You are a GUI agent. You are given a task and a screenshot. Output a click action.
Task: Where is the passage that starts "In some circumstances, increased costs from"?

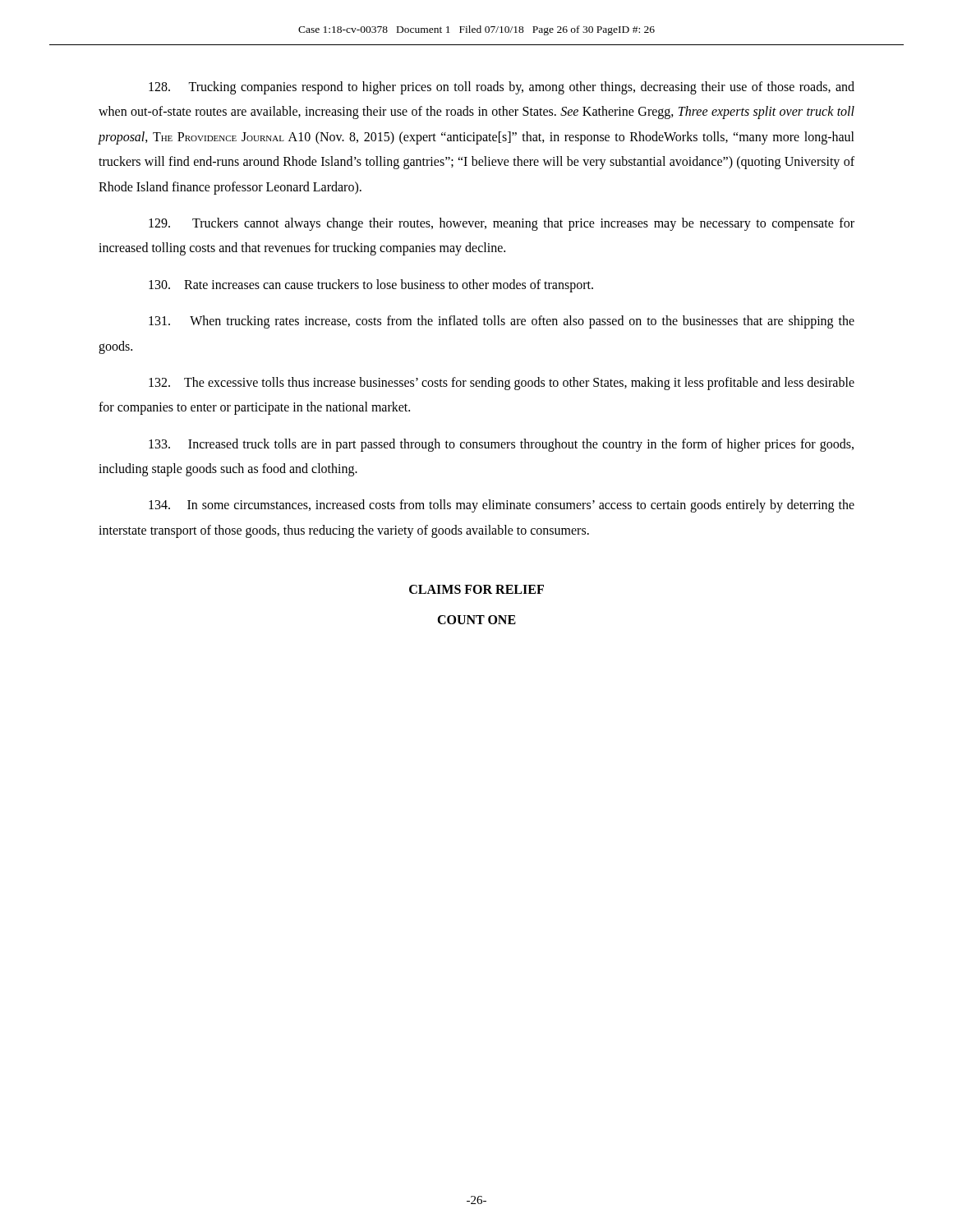tap(476, 518)
